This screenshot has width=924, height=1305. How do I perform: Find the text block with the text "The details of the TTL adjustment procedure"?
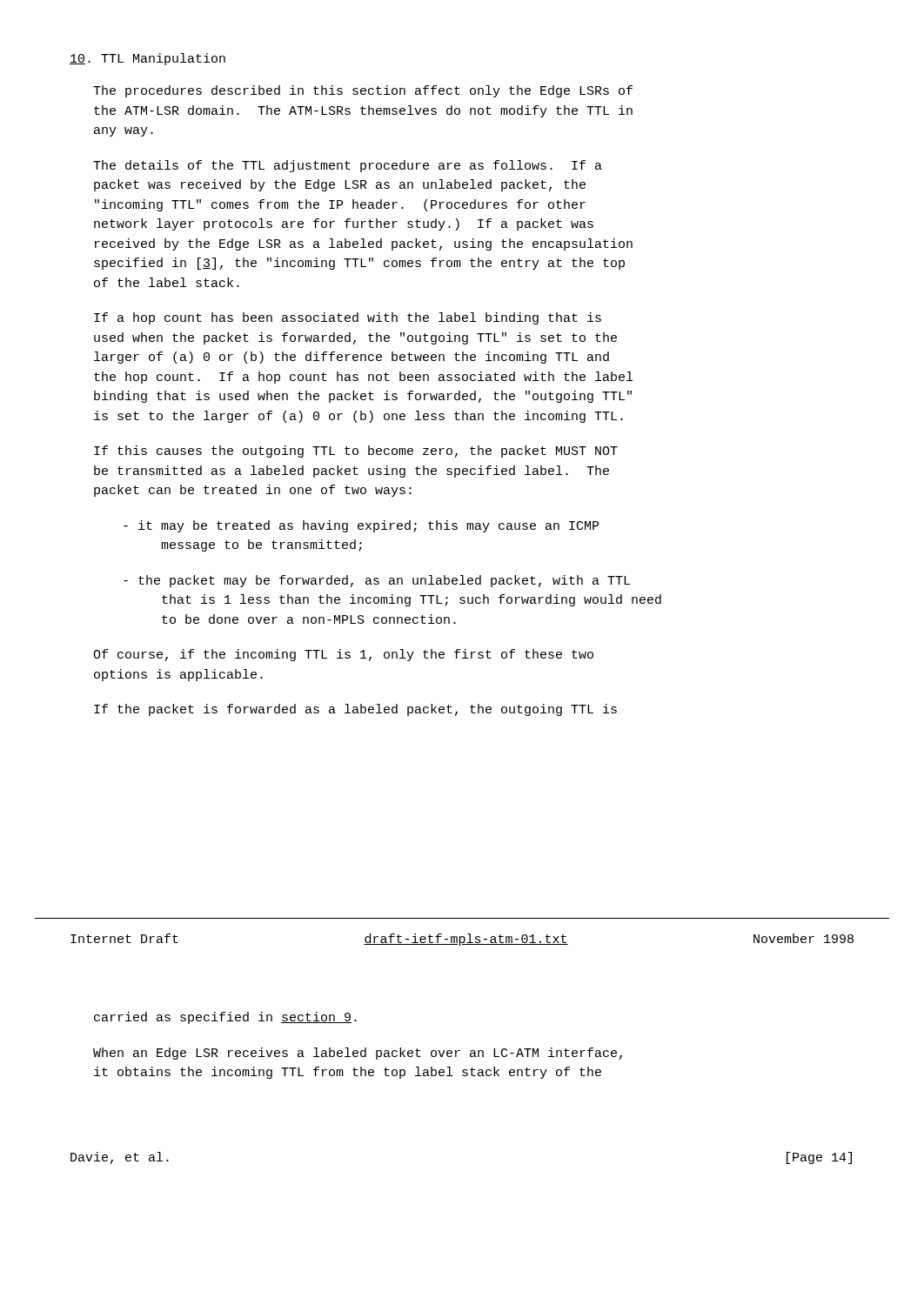click(352, 225)
